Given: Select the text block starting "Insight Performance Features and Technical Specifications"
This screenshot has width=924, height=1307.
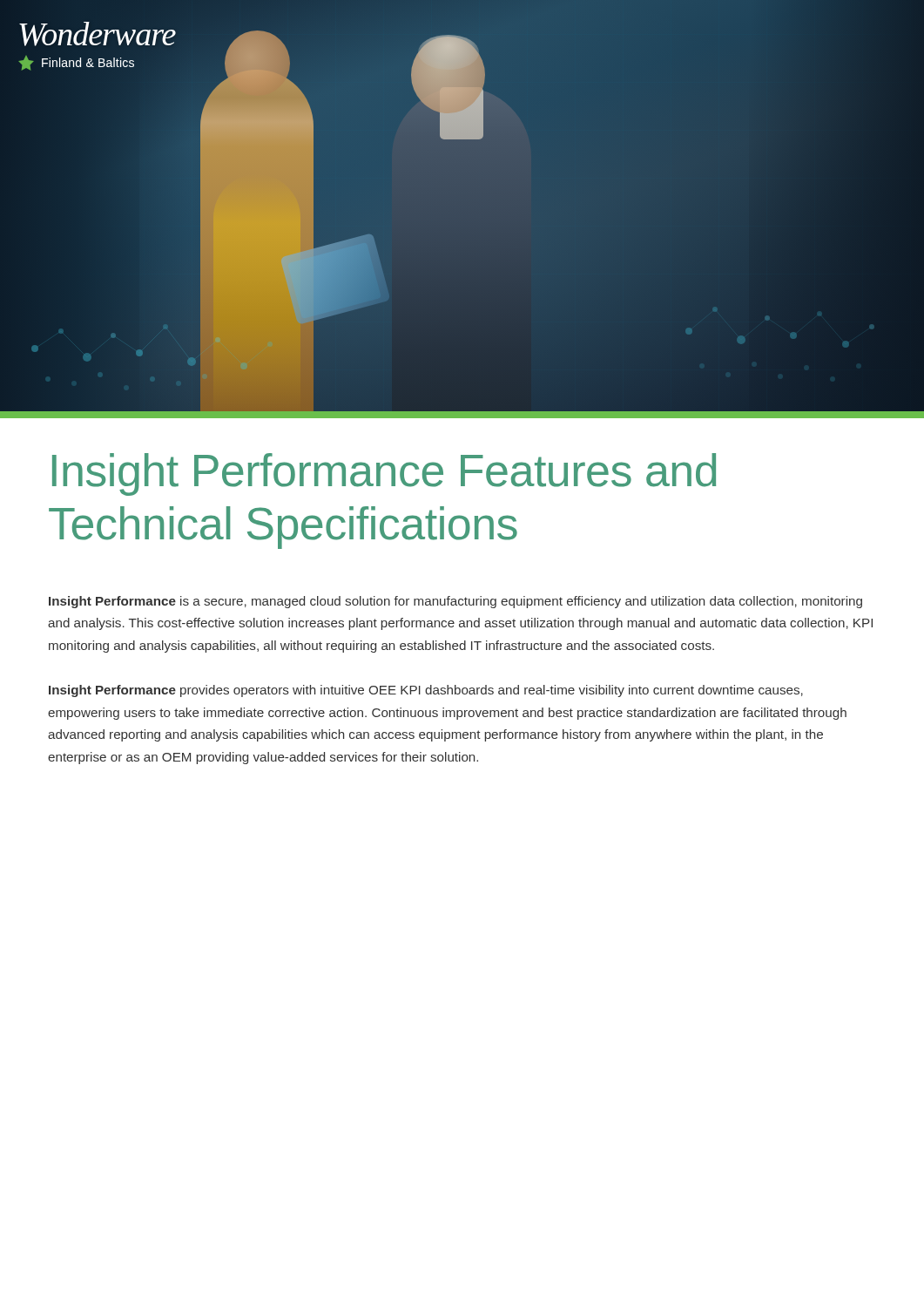Looking at the screenshot, I should point(383,497).
